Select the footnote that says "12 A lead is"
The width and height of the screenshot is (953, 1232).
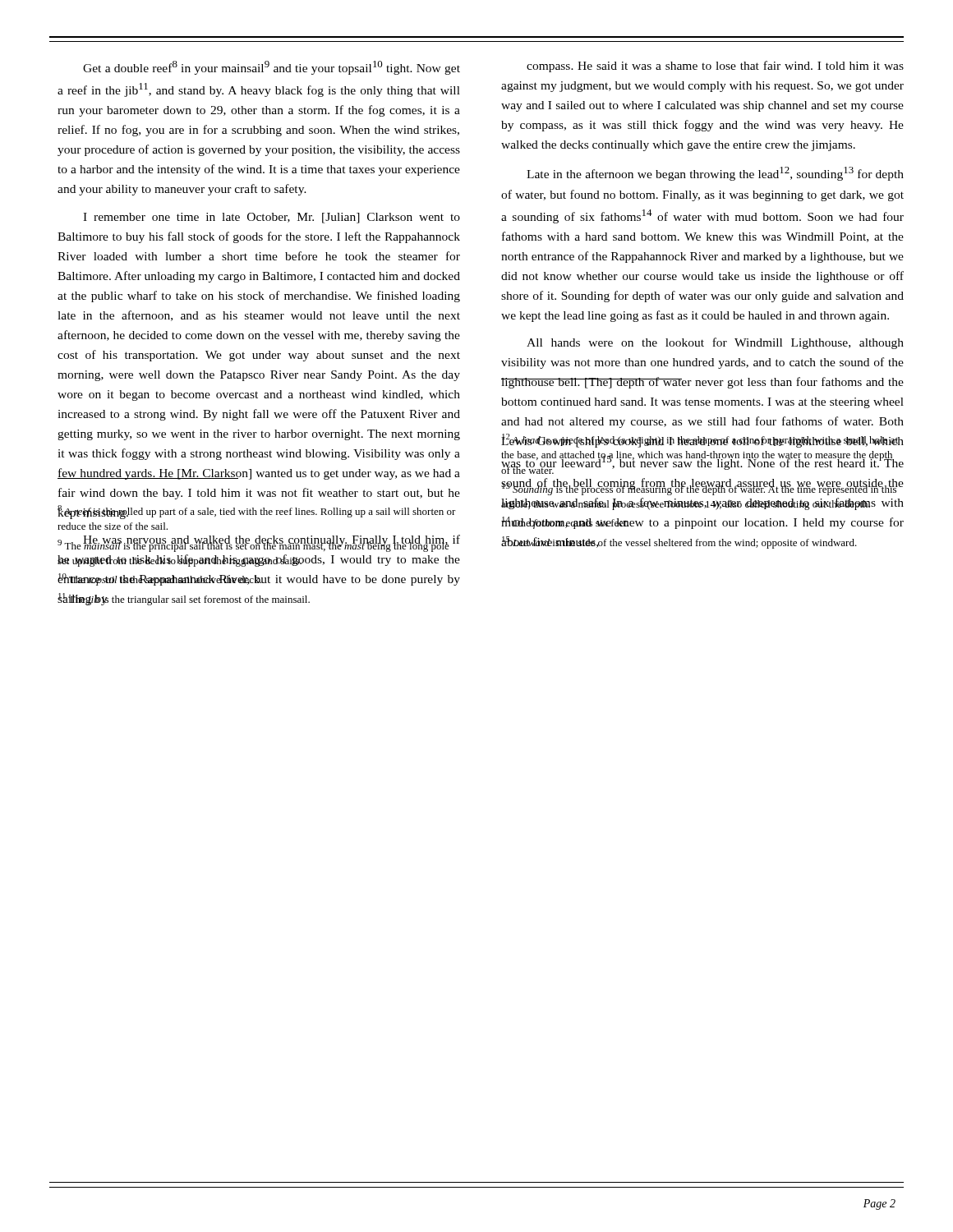click(702, 490)
